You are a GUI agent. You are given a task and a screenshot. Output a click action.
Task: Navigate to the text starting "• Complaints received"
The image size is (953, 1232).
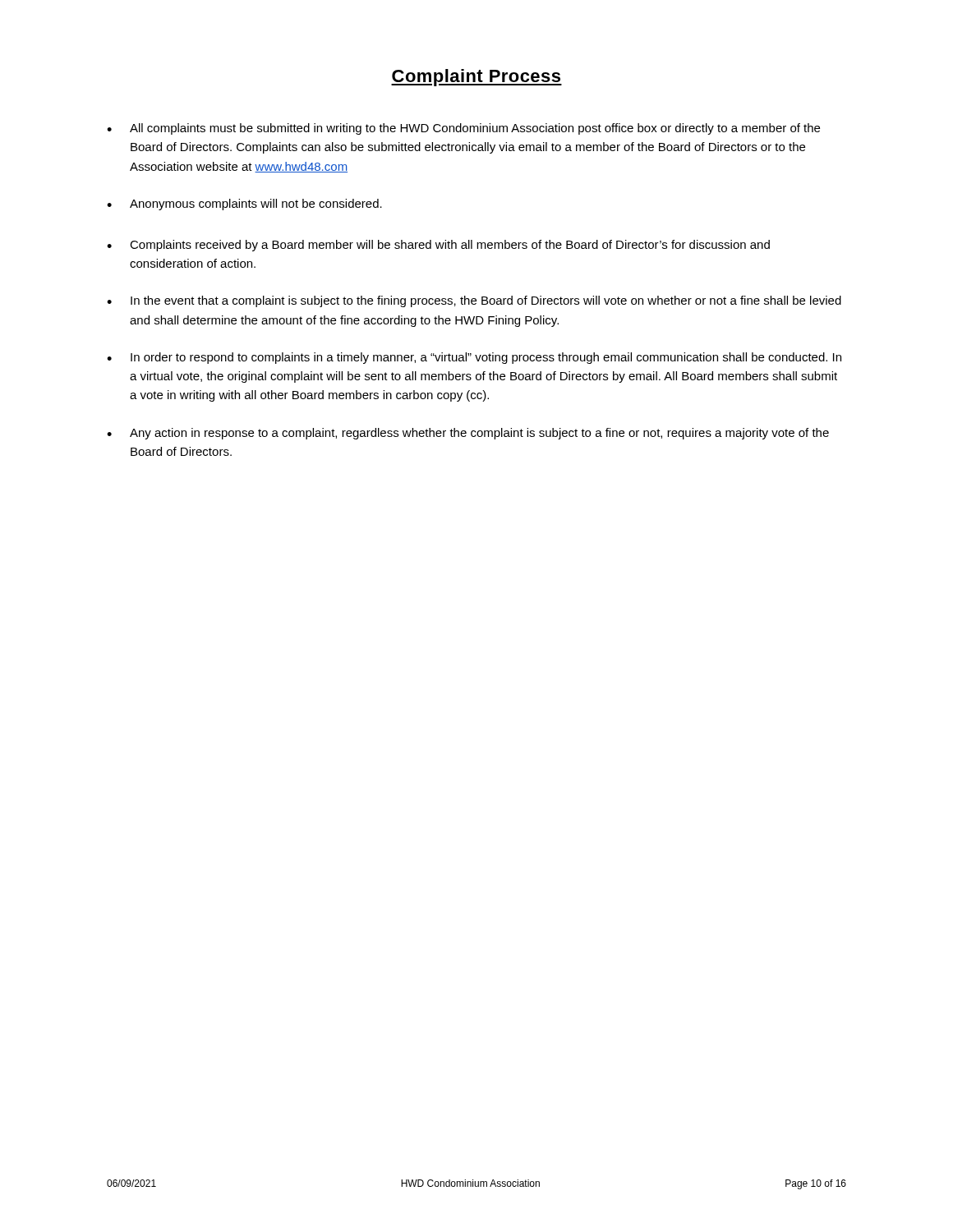[x=476, y=254]
